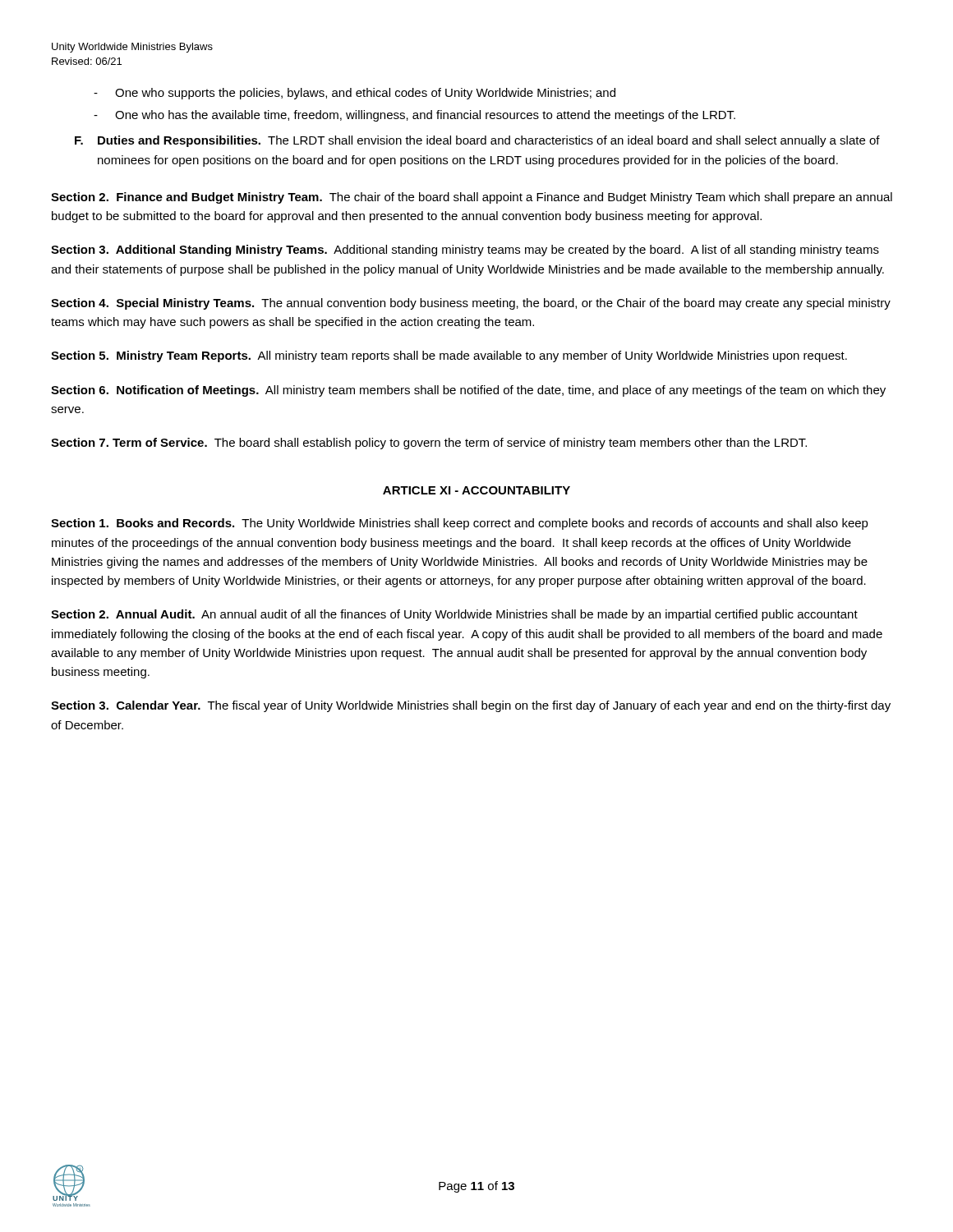Locate the block of text that opens with "- One who has the available time, freedom,"
This screenshot has height=1232, width=953.
[415, 115]
